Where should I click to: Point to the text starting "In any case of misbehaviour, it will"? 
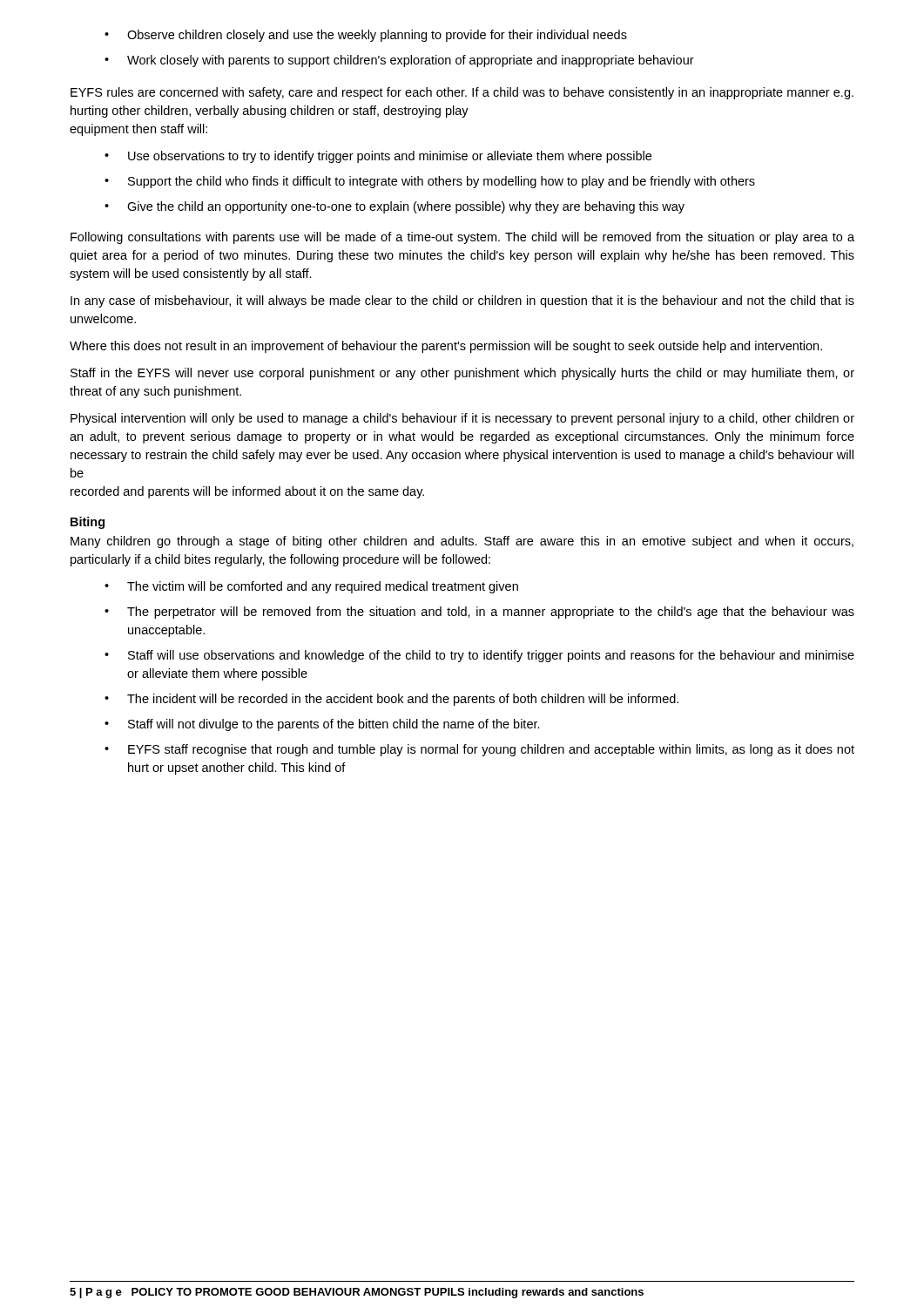coord(462,310)
